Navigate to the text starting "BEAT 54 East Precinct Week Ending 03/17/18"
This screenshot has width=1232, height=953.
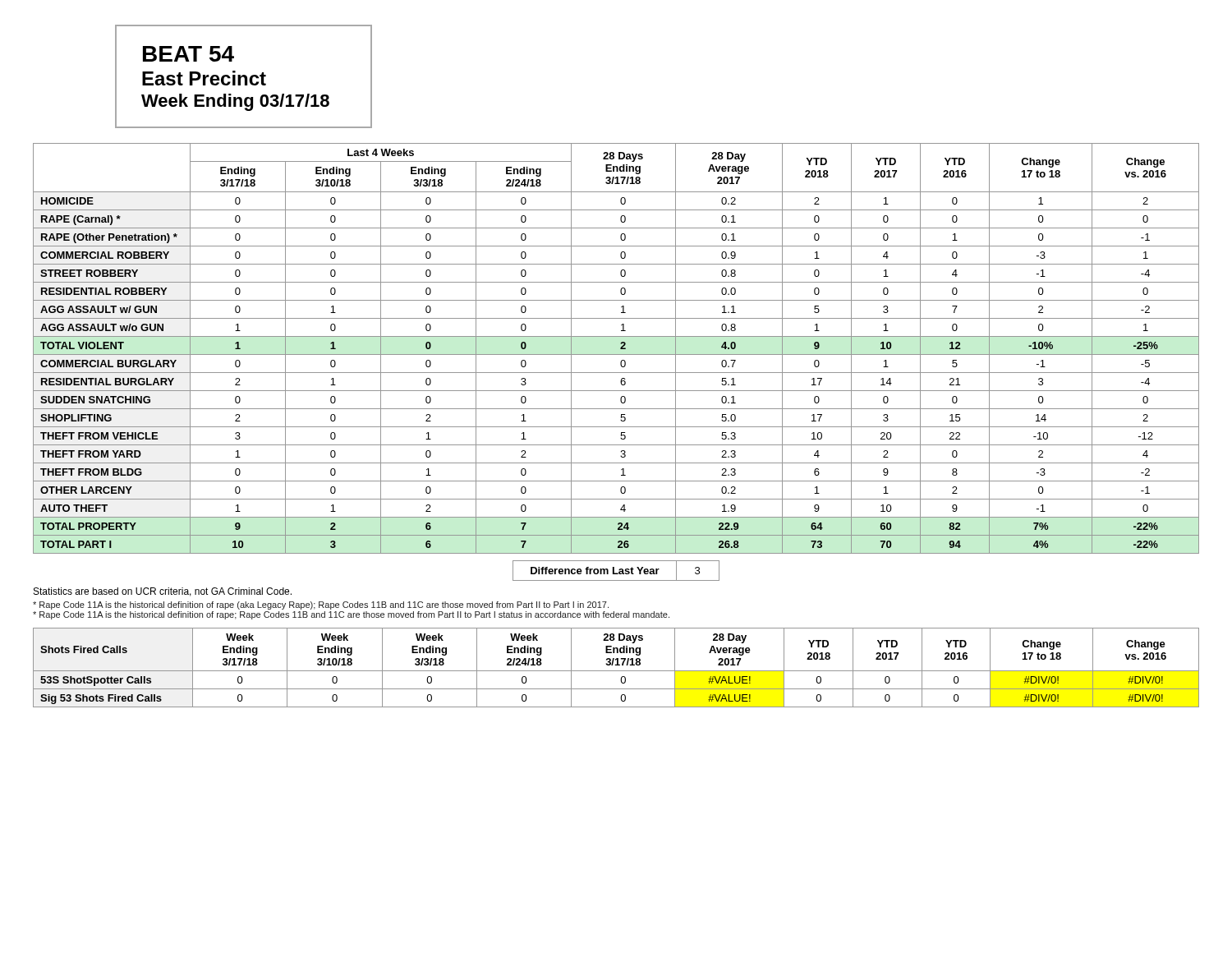point(236,76)
